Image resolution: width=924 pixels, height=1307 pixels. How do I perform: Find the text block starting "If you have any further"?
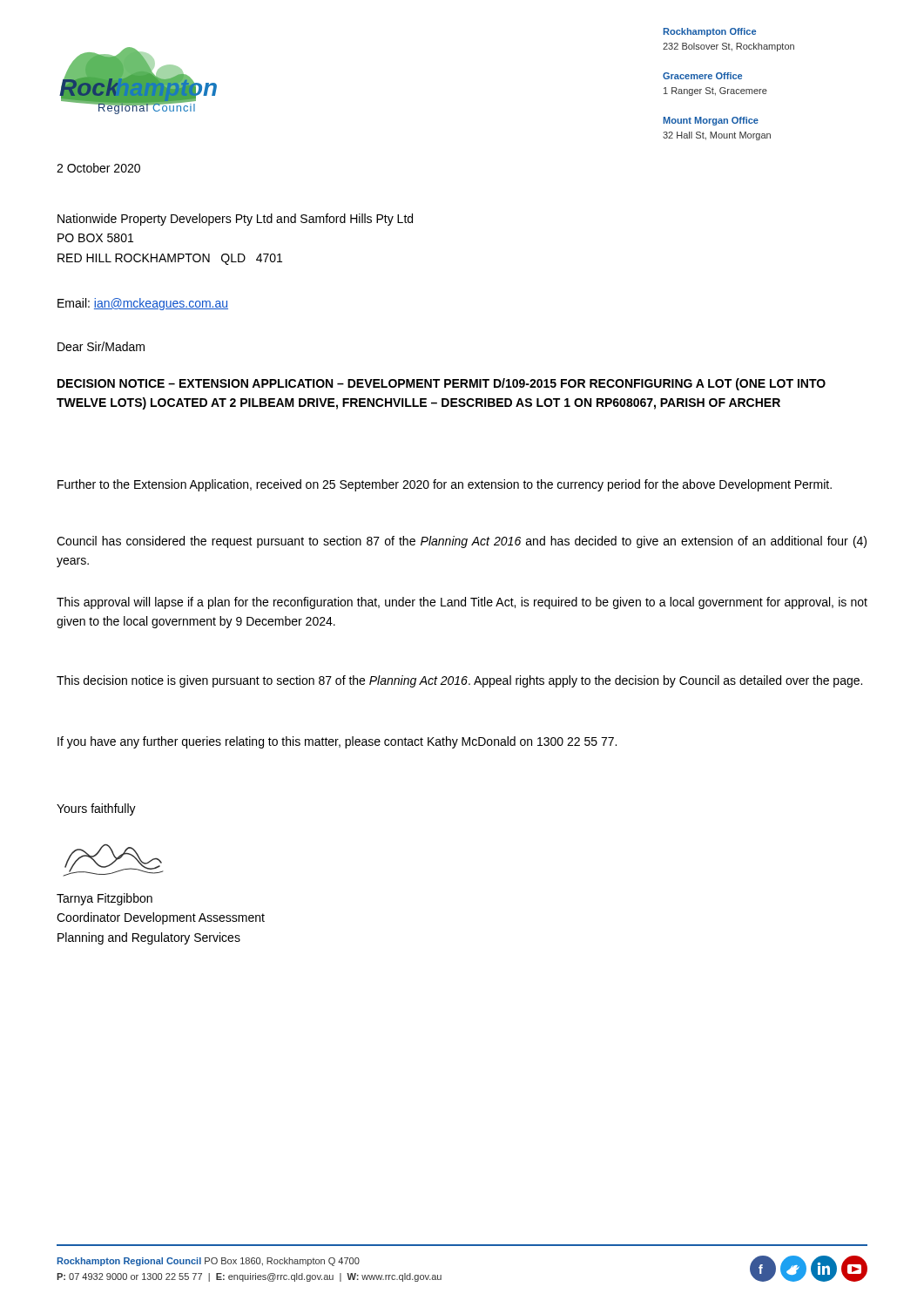coord(337,742)
